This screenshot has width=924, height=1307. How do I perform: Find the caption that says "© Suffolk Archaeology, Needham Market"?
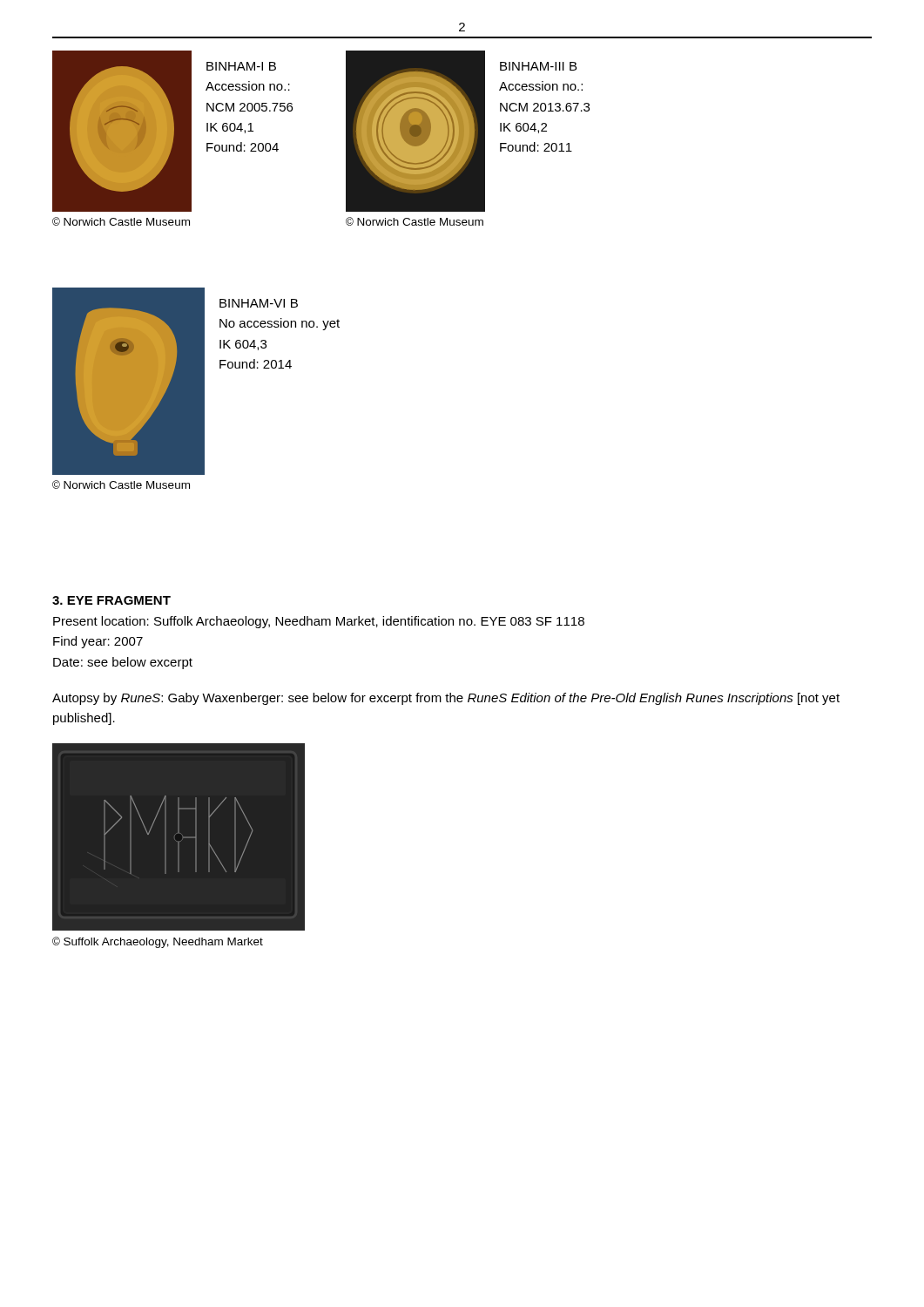(x=158, y=942)
